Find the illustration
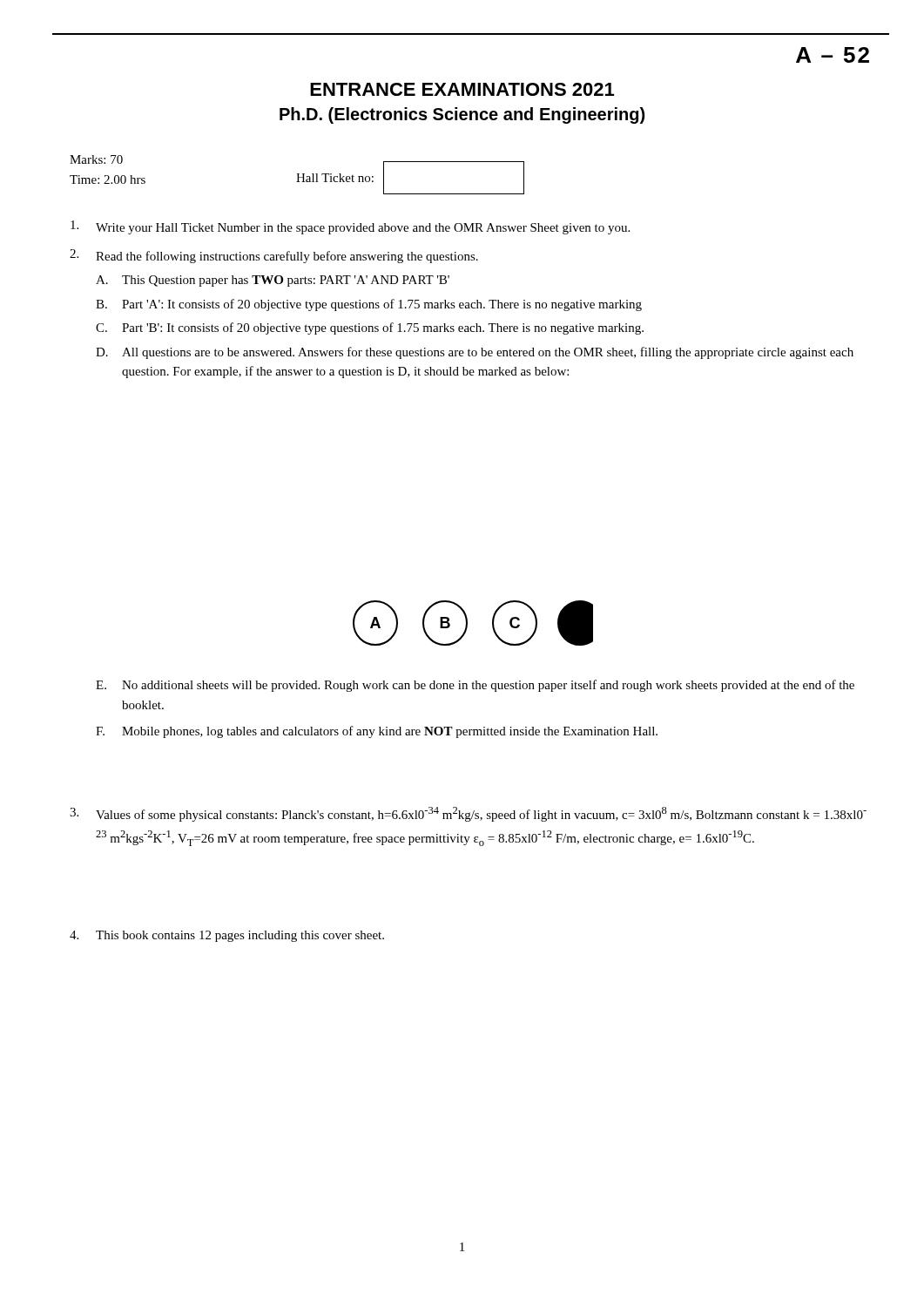 (x=471, y=623)
